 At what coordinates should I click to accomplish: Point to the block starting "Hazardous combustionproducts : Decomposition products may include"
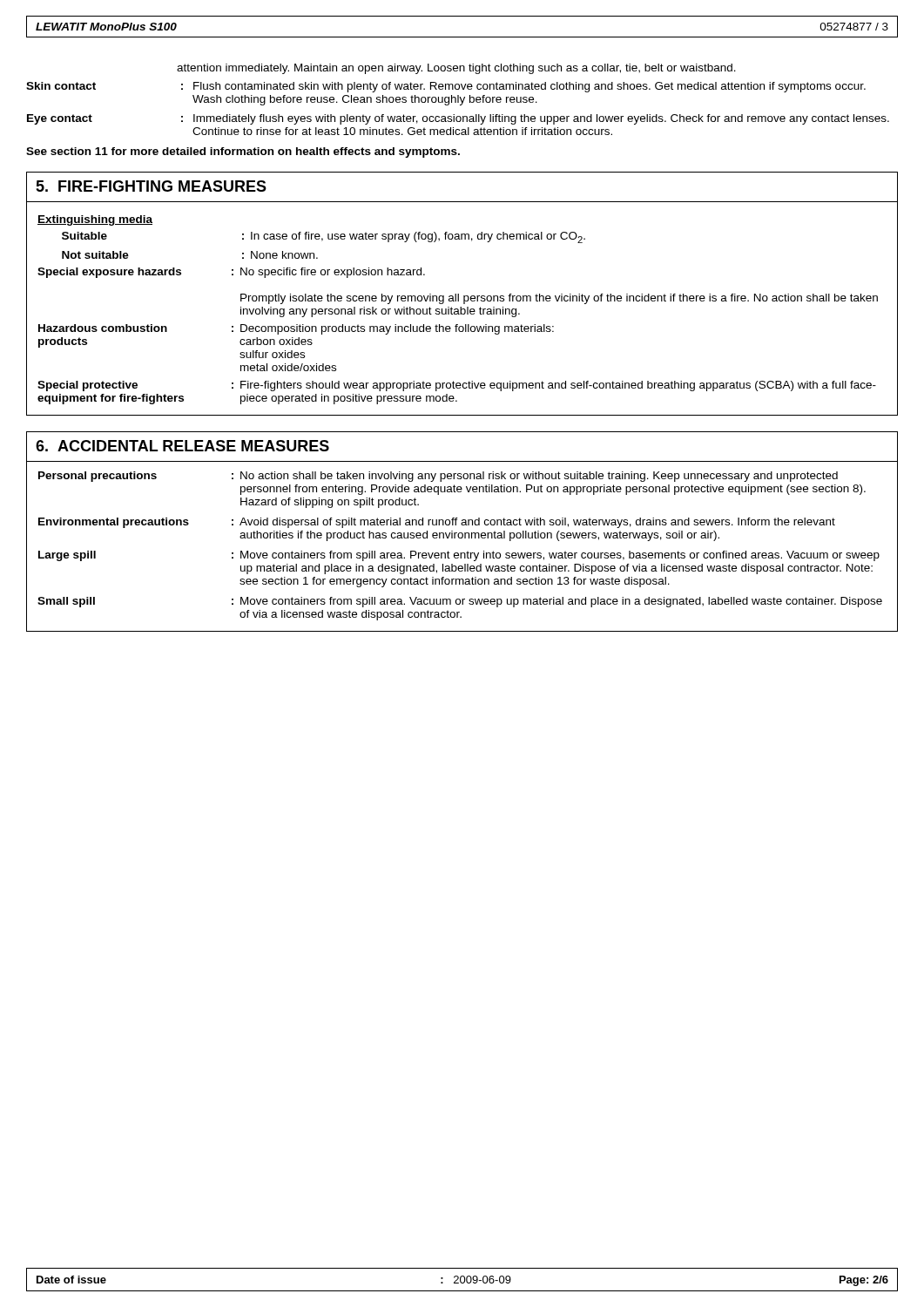tap(296, 329)
